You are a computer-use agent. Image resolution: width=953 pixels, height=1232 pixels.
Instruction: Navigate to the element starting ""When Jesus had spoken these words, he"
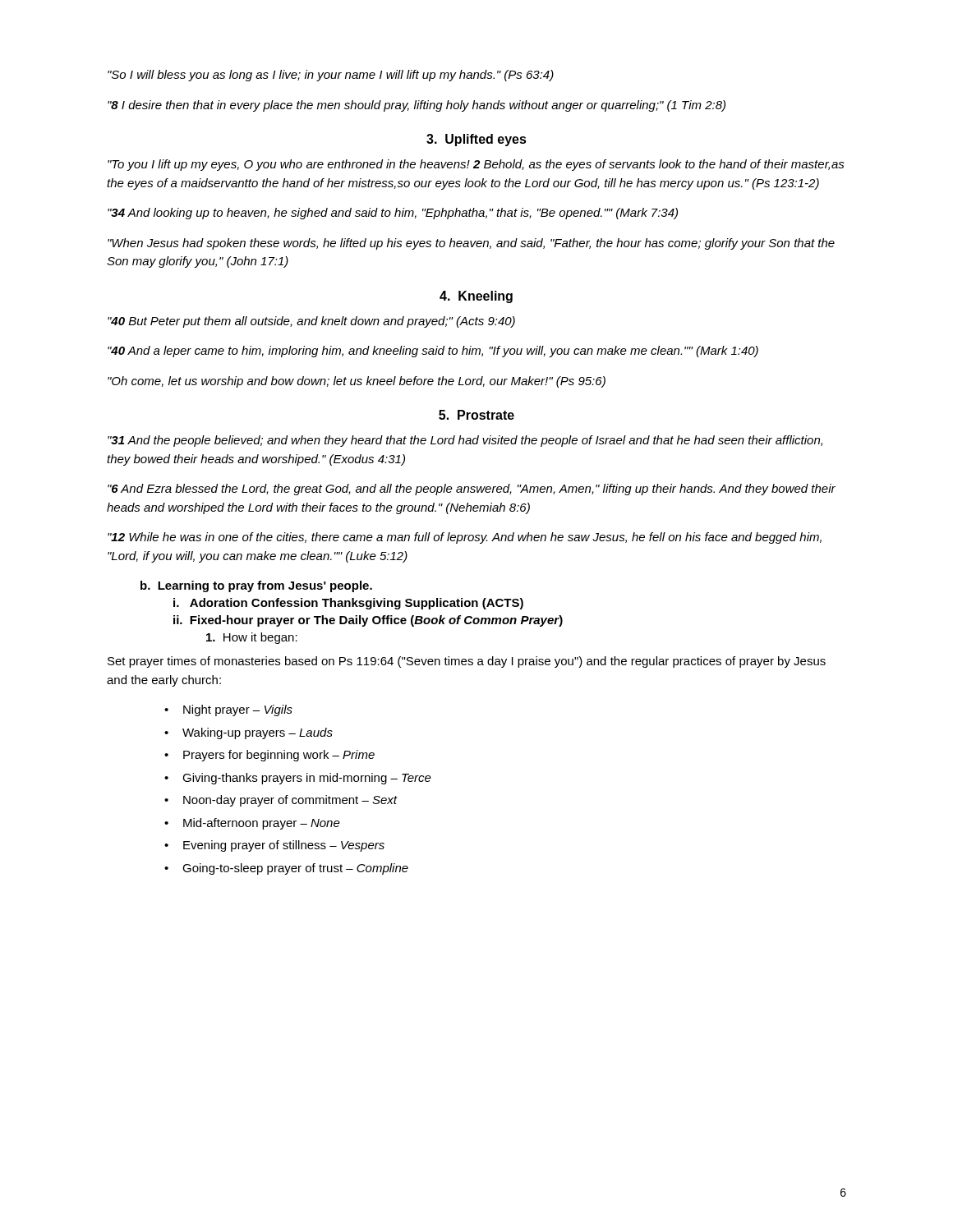point(471,252)
